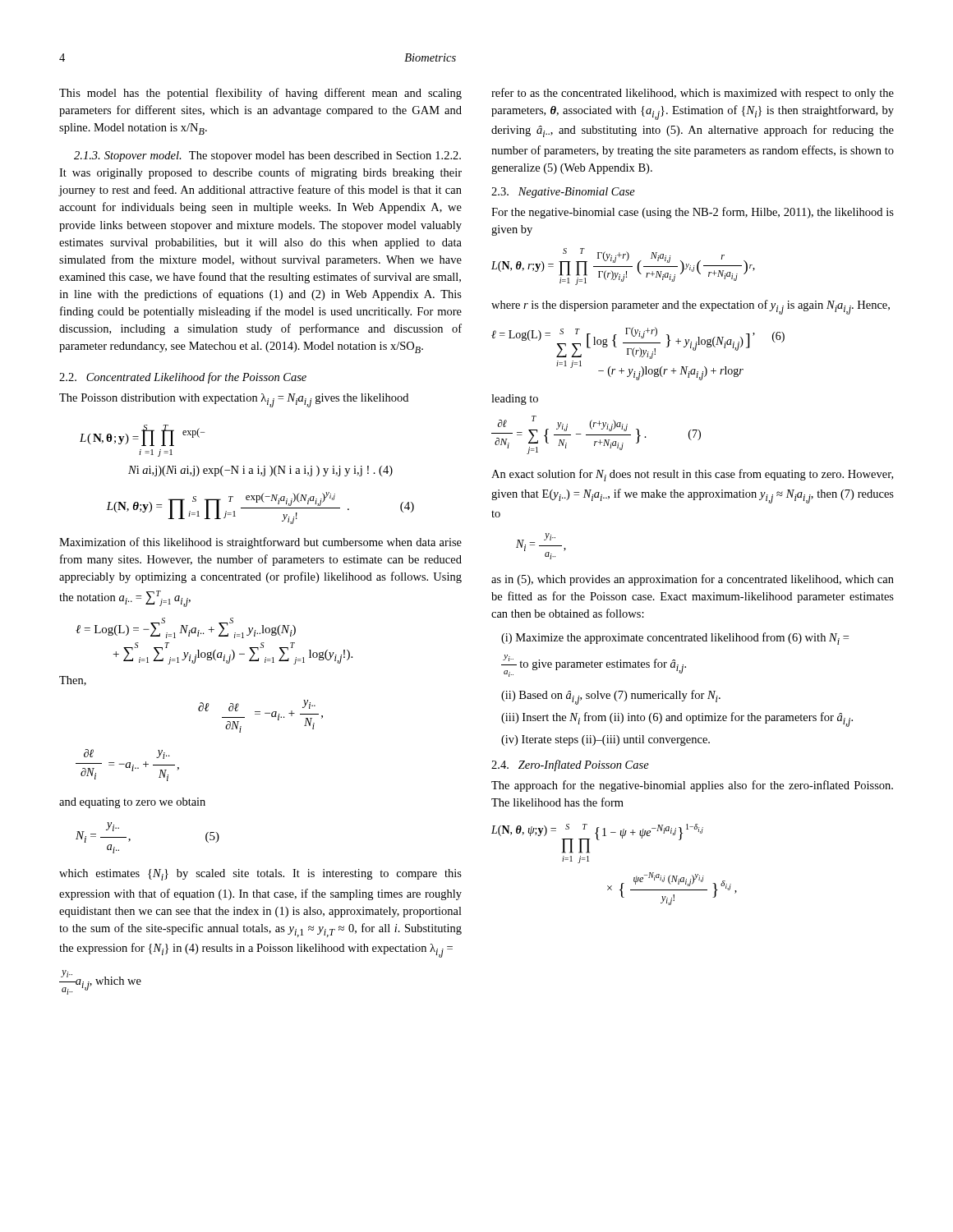Find the list item that reads "(iii) Insert the Ni from (ii) into"

(x=698, y=719)
